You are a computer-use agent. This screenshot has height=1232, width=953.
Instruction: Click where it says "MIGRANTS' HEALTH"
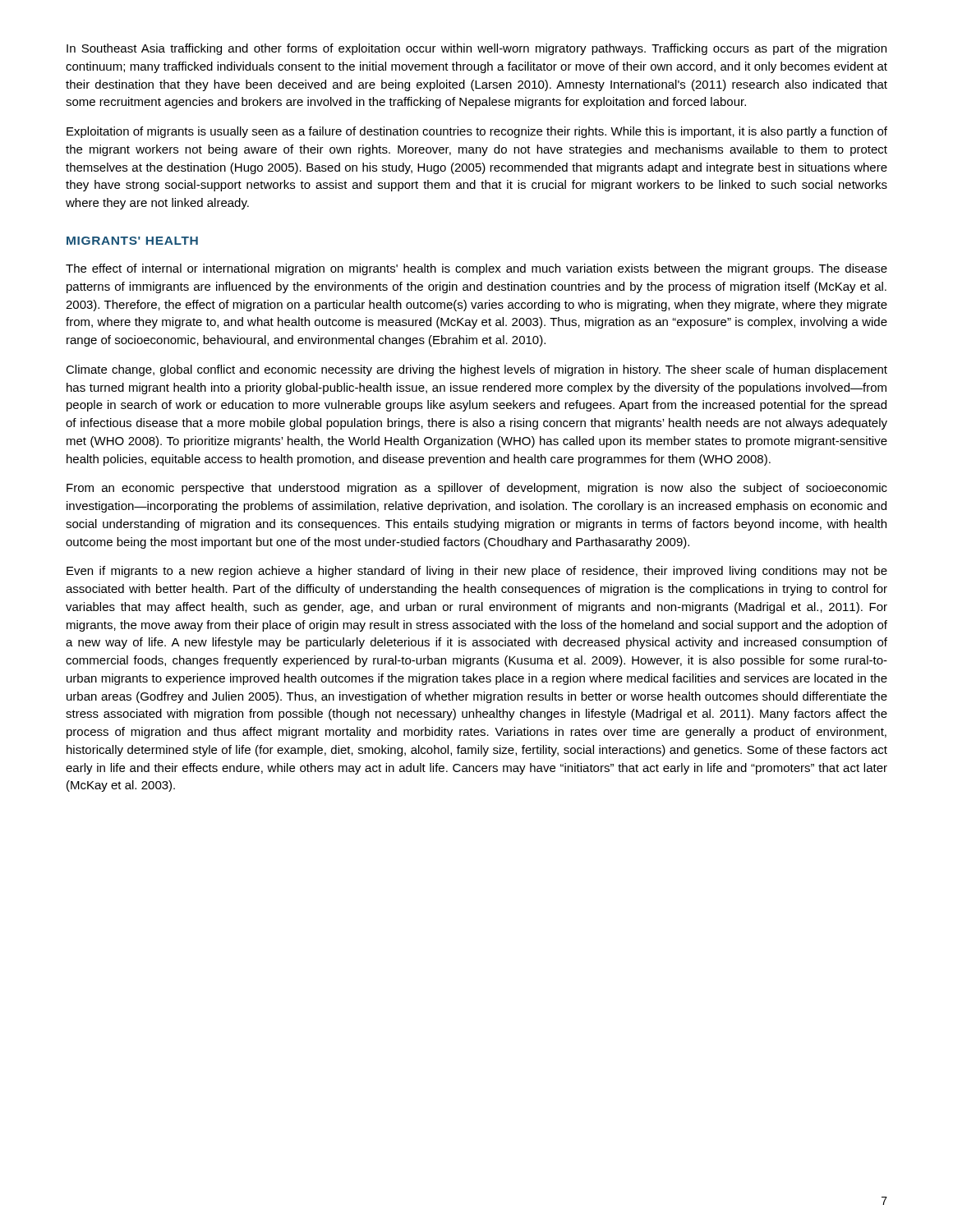pyautogui.click(x=132, y=240)
